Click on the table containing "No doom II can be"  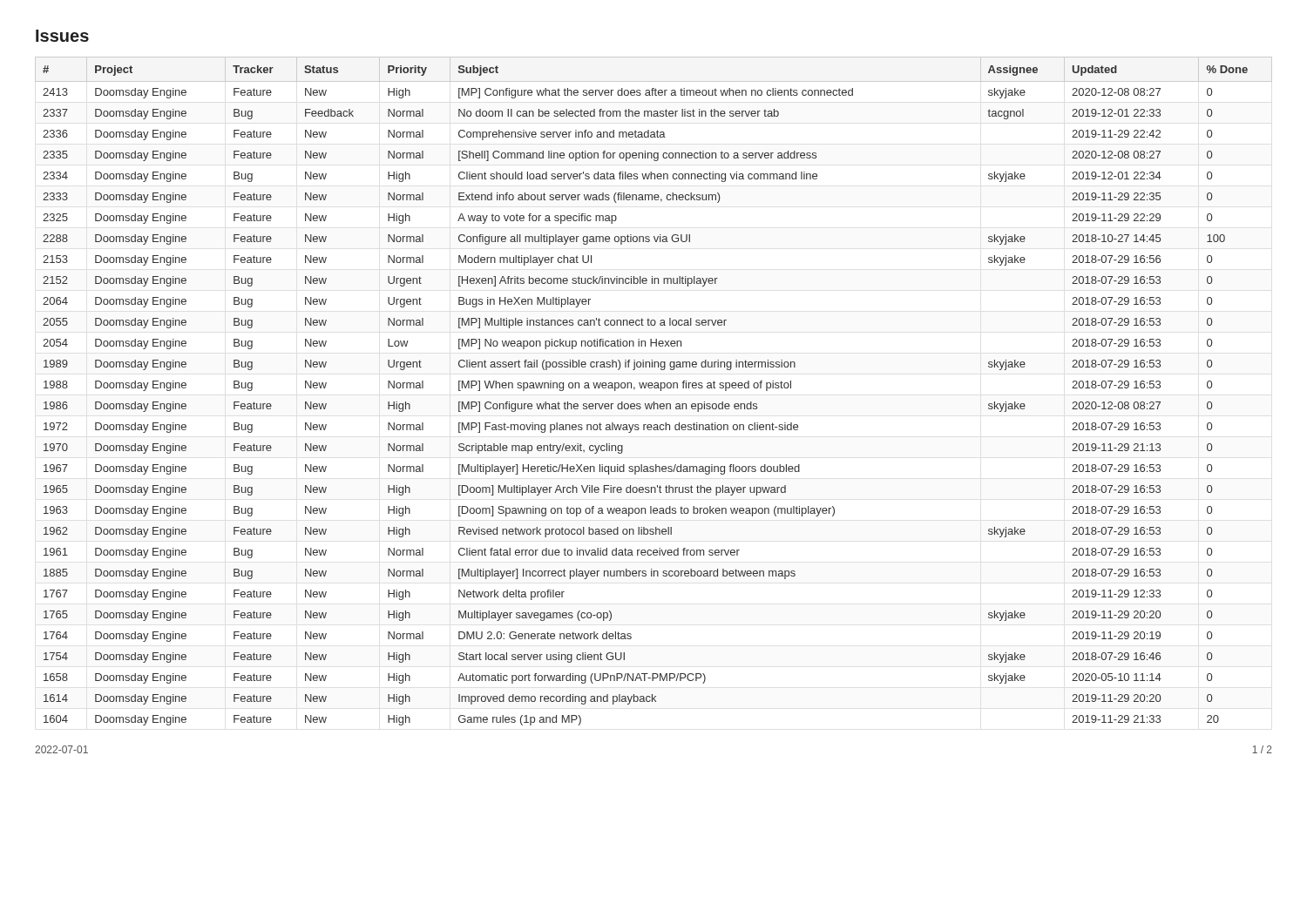pos(654,393)
